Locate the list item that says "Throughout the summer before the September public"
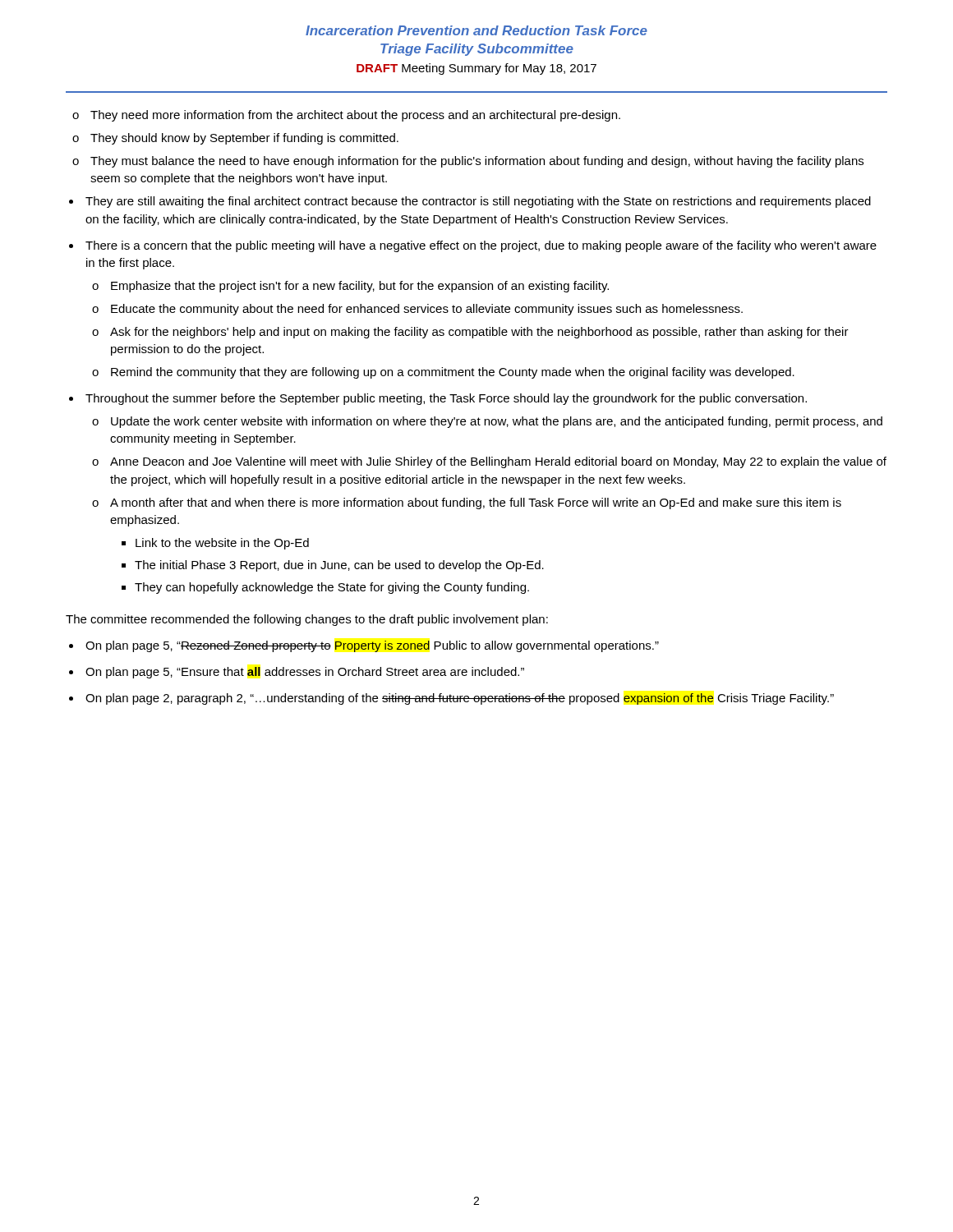953x1232 pixels. pos(486,493)
